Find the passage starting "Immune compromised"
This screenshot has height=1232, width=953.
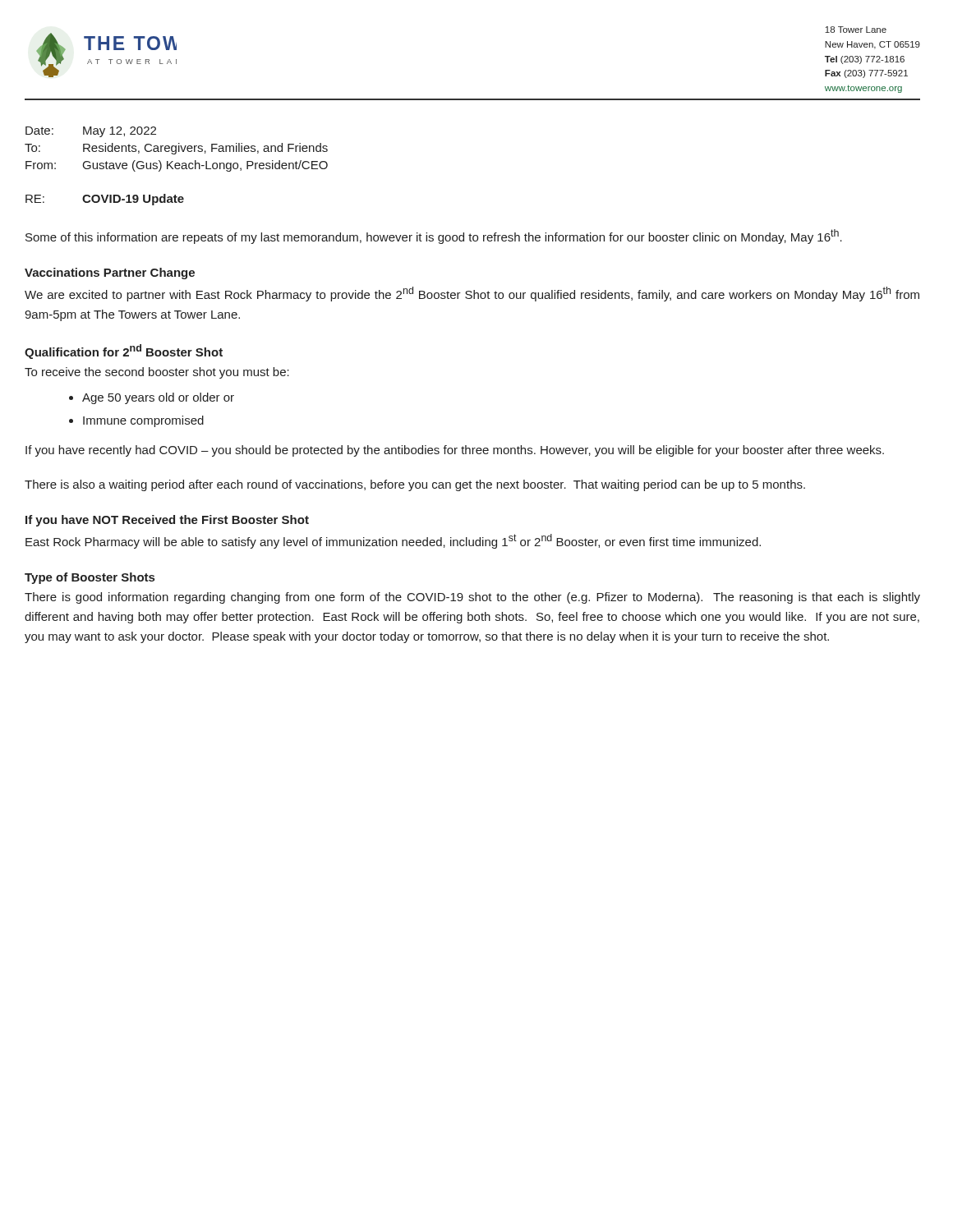pos(143,420)
